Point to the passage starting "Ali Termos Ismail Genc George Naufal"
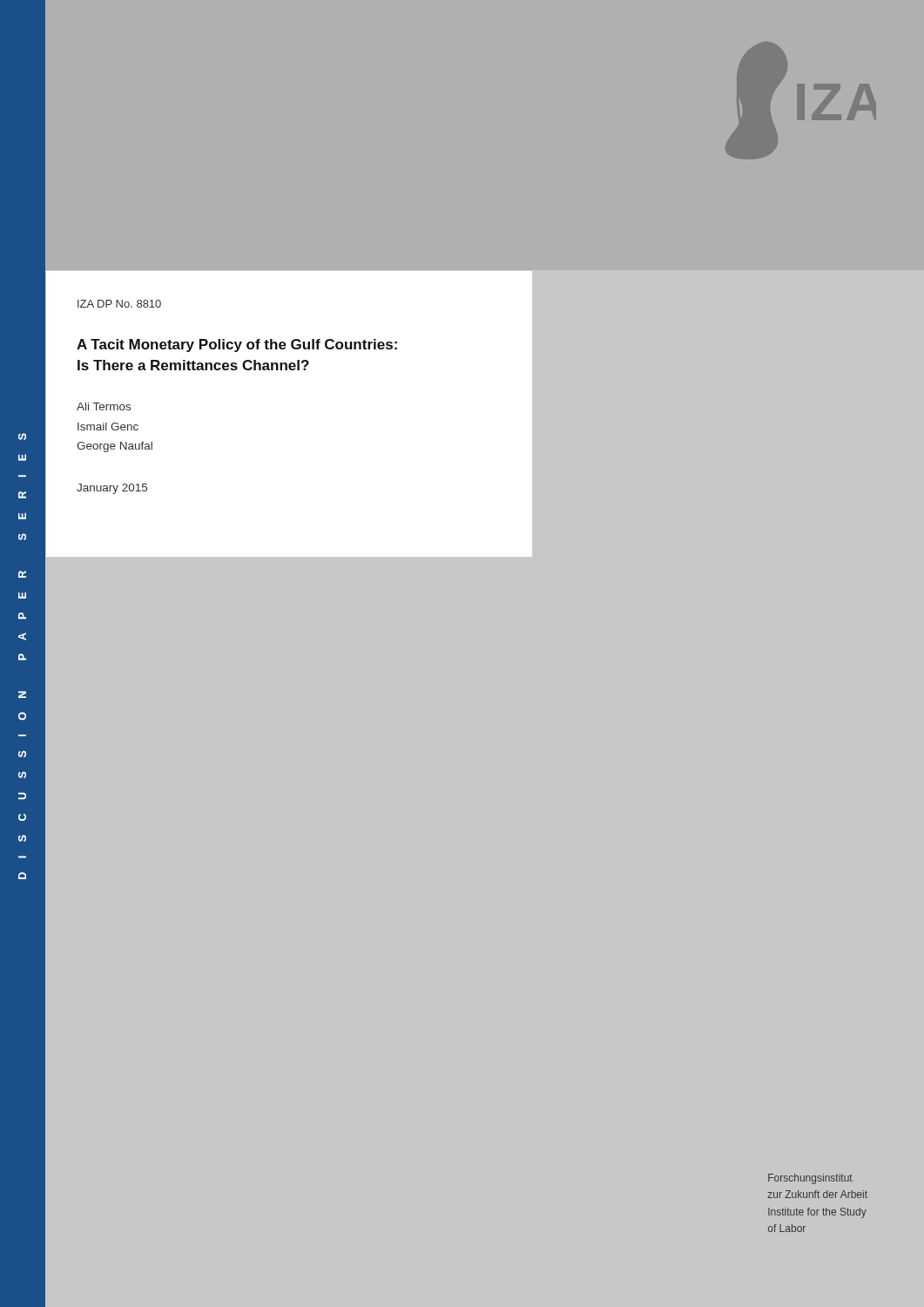The image size is (924, 1307). (115, 426)
